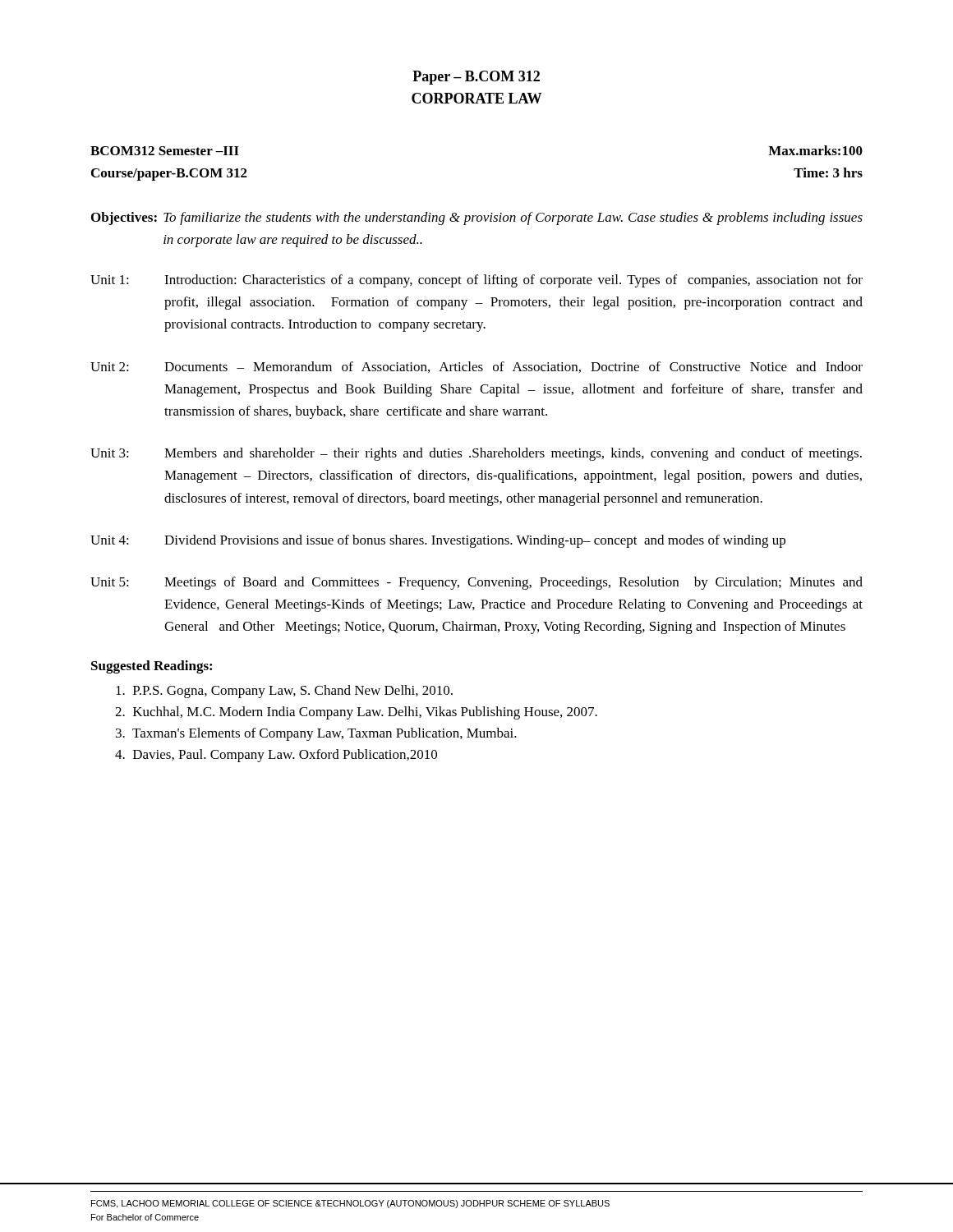The image size is (953, 1232).
Task: Select the list item that says "P.P.S. Gogna, Company Law, S. Chand New"
Action: pyautogui.click(x=284, y=690)
